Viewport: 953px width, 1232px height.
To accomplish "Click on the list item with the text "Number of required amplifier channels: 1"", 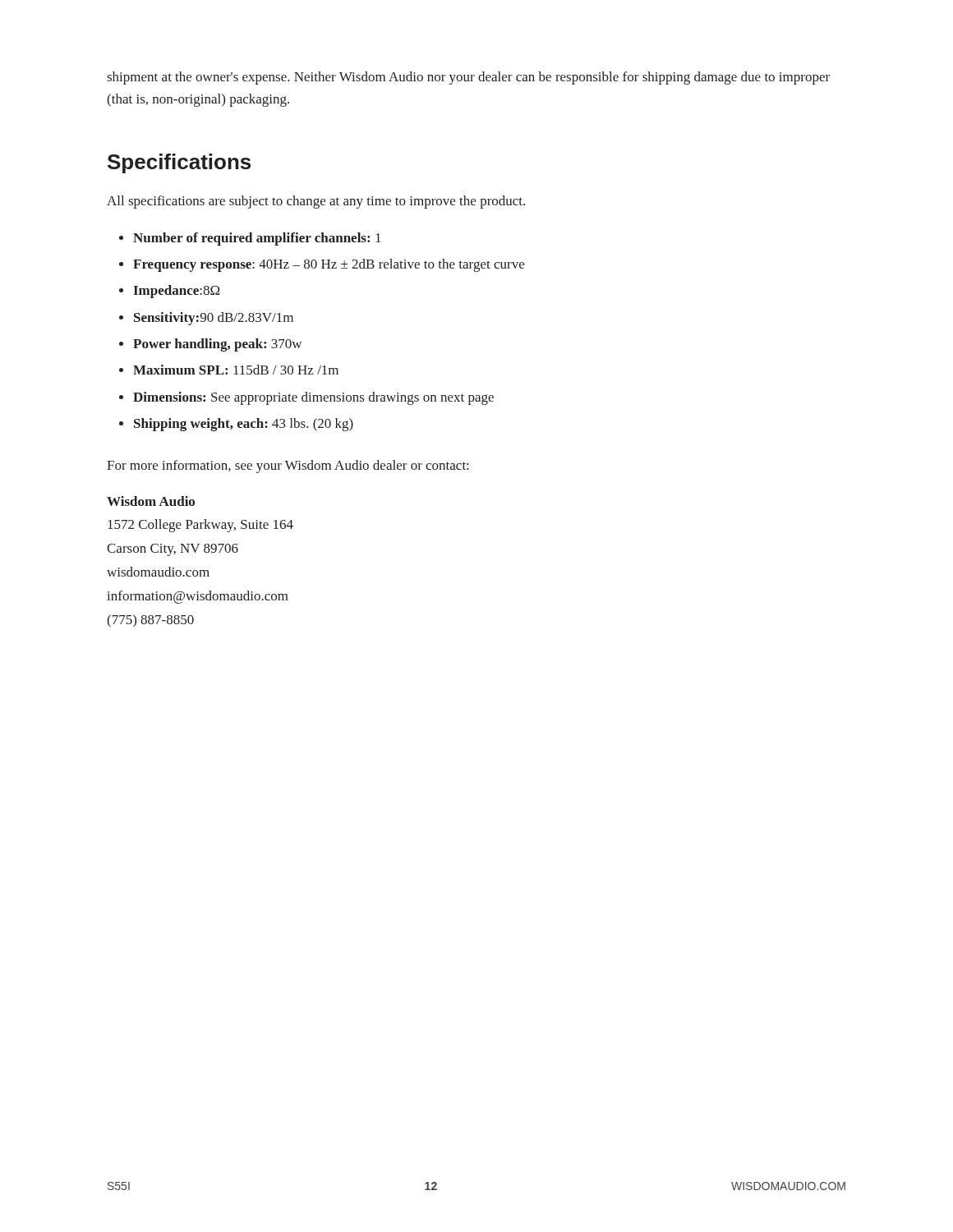I will point(257,237).
